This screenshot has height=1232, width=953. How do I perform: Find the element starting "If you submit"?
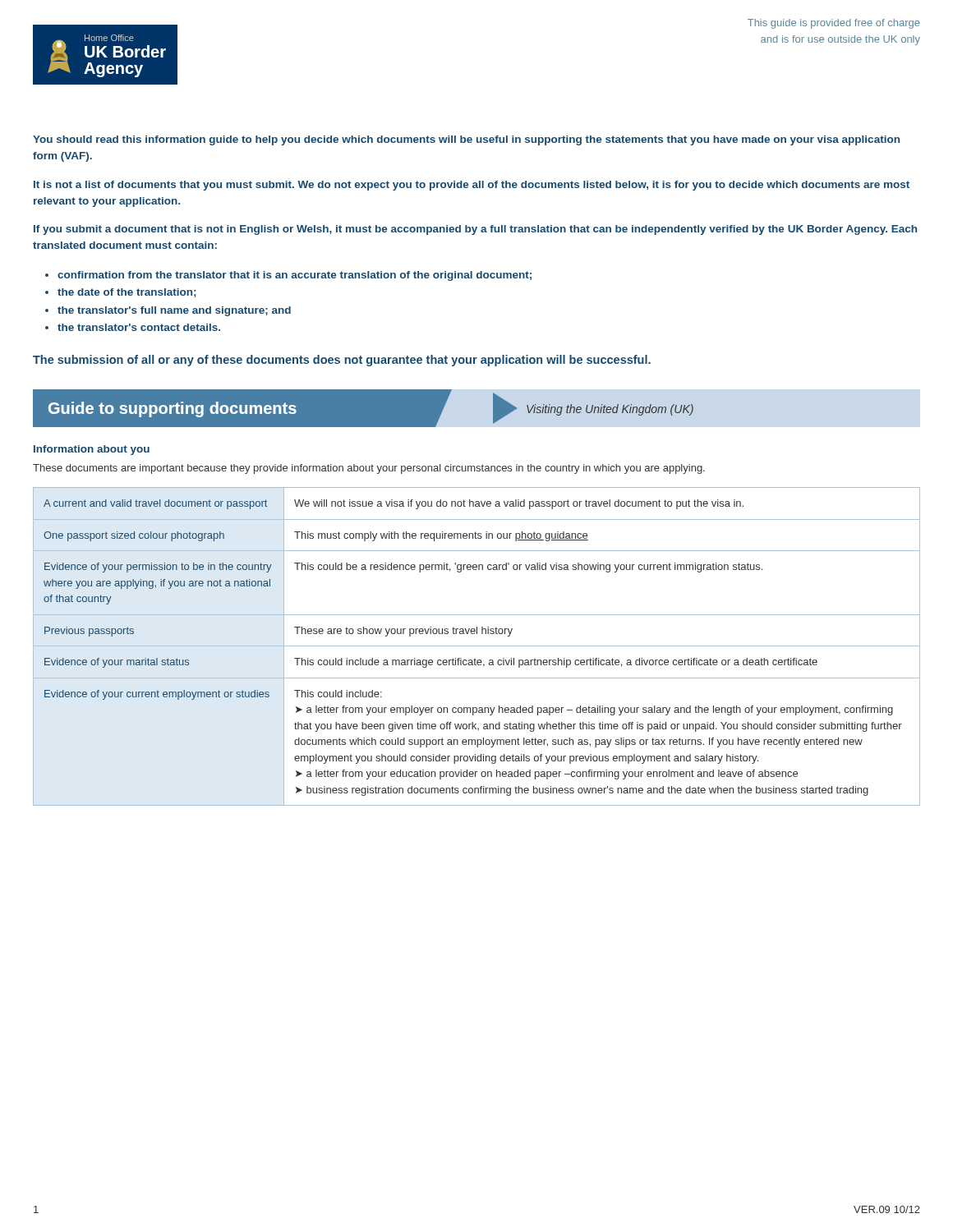click(475, 237)
